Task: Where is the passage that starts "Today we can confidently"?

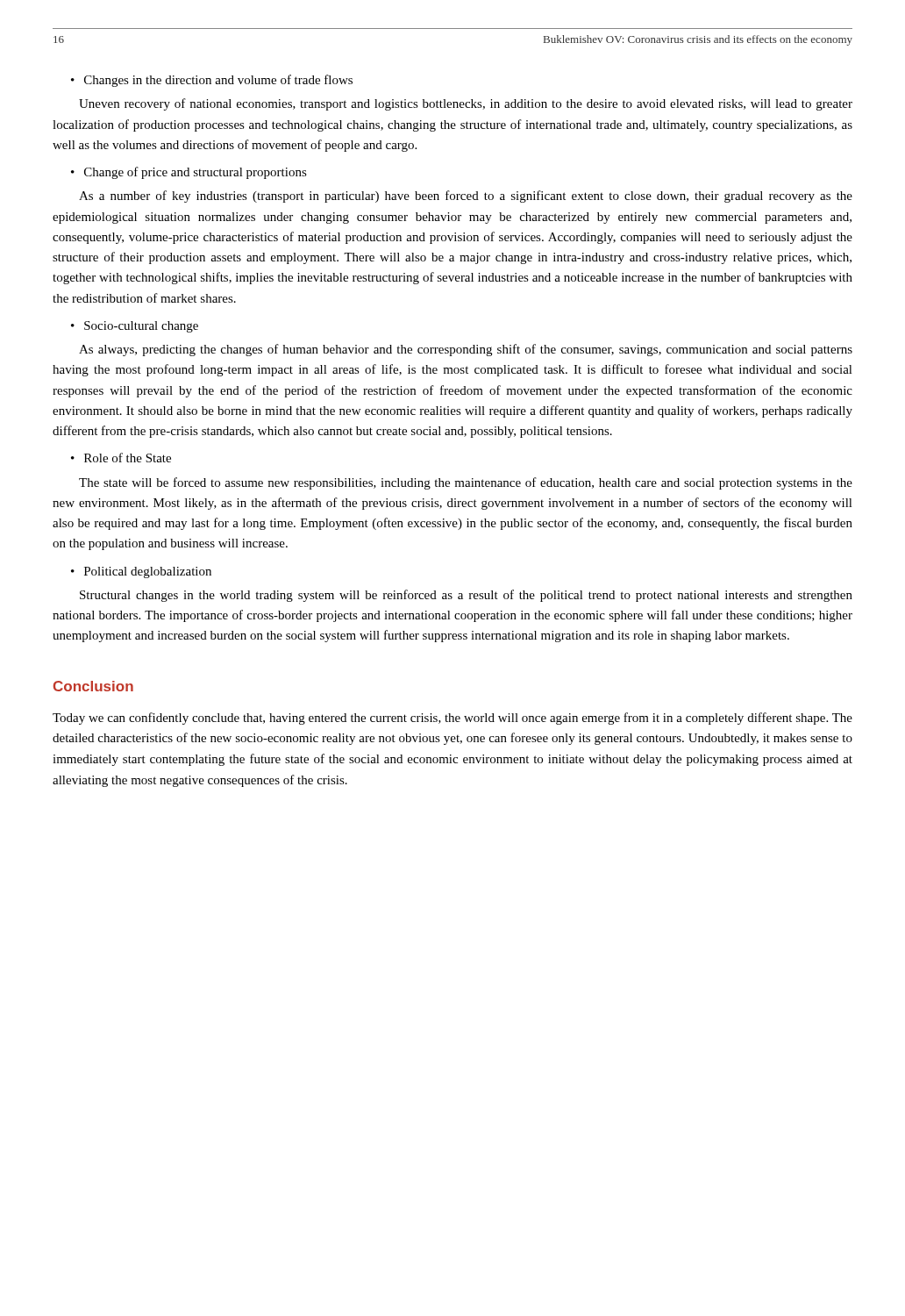Action: pyautogui.click(x=452, y=749)
